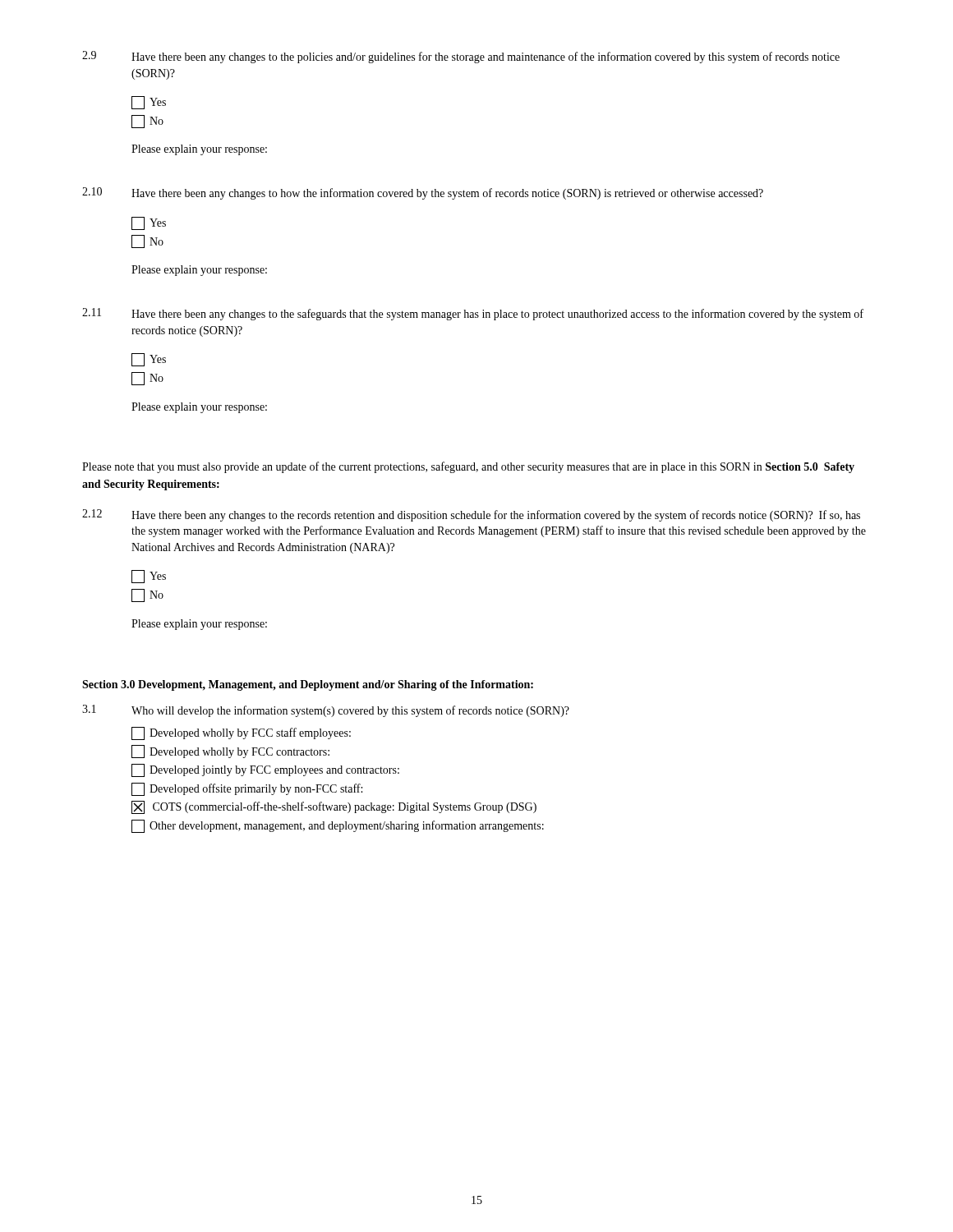
Task: Find the text block starting "Developed jointly by"
Action: tap(266, 770)
